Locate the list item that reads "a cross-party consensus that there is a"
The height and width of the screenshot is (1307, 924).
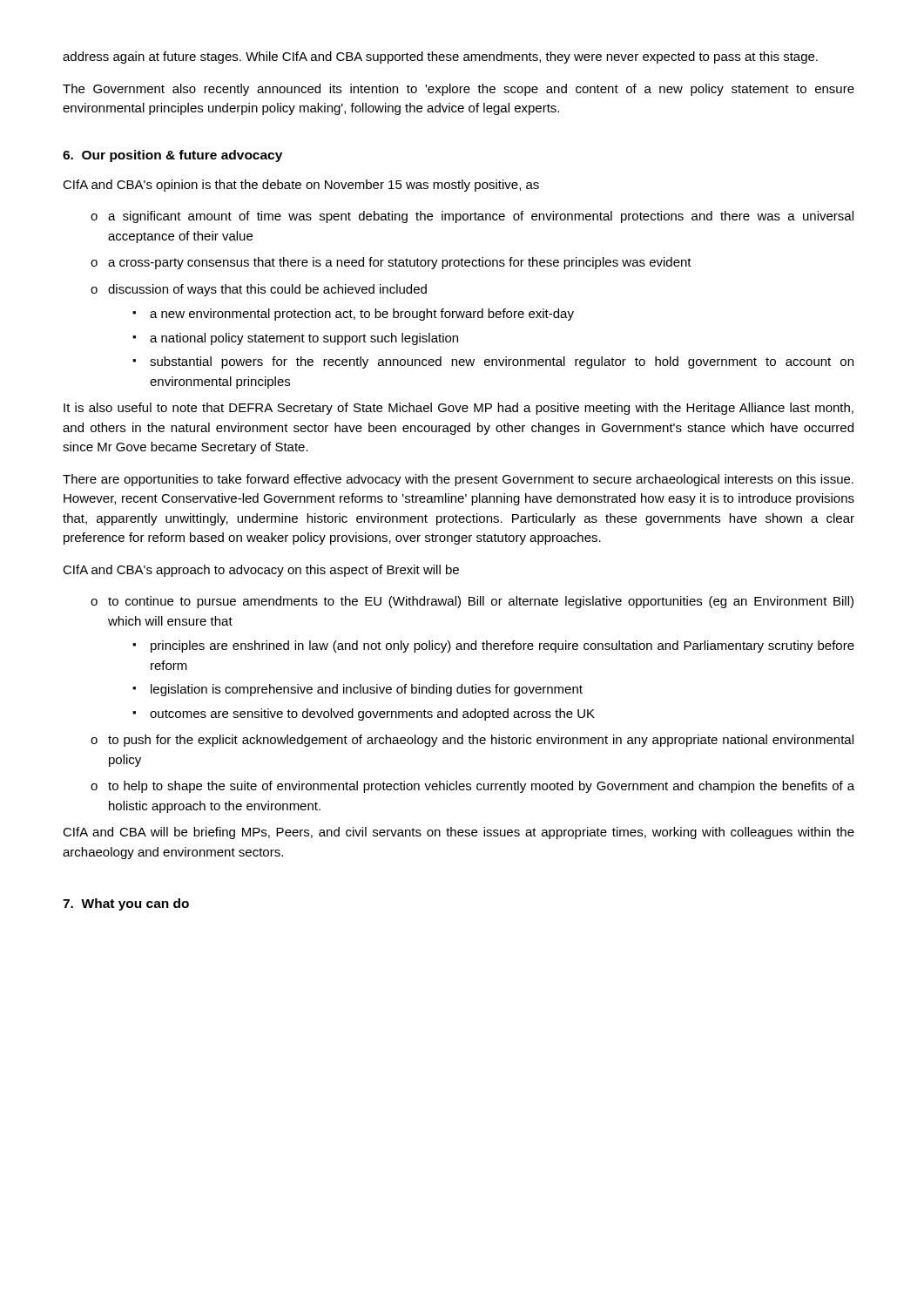pos(400,262)
